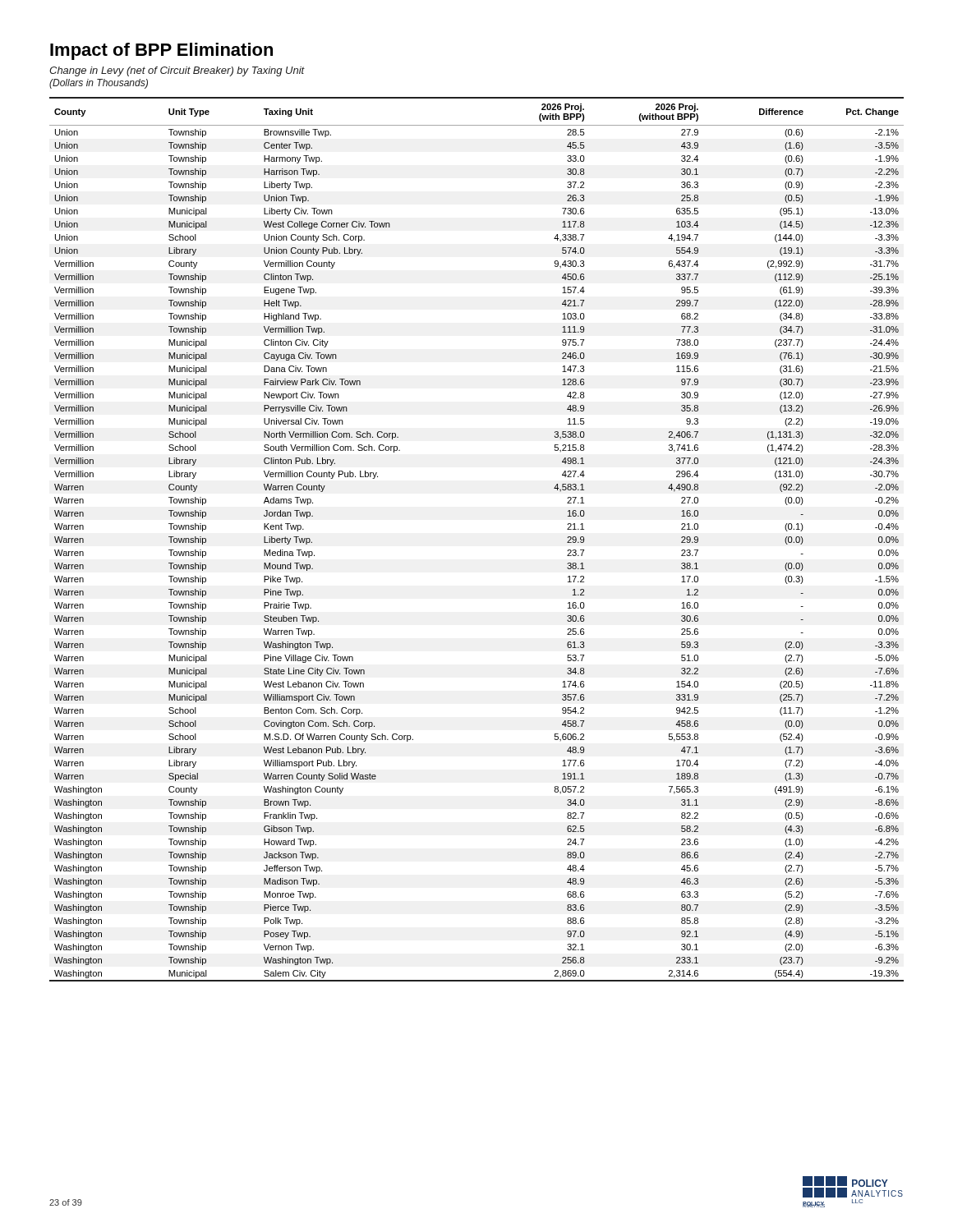Image resolution: width=953 pixels, height=1232 pixels.
Task: Point to "Impact of BPP Elimination"
Action: (161, 51)
